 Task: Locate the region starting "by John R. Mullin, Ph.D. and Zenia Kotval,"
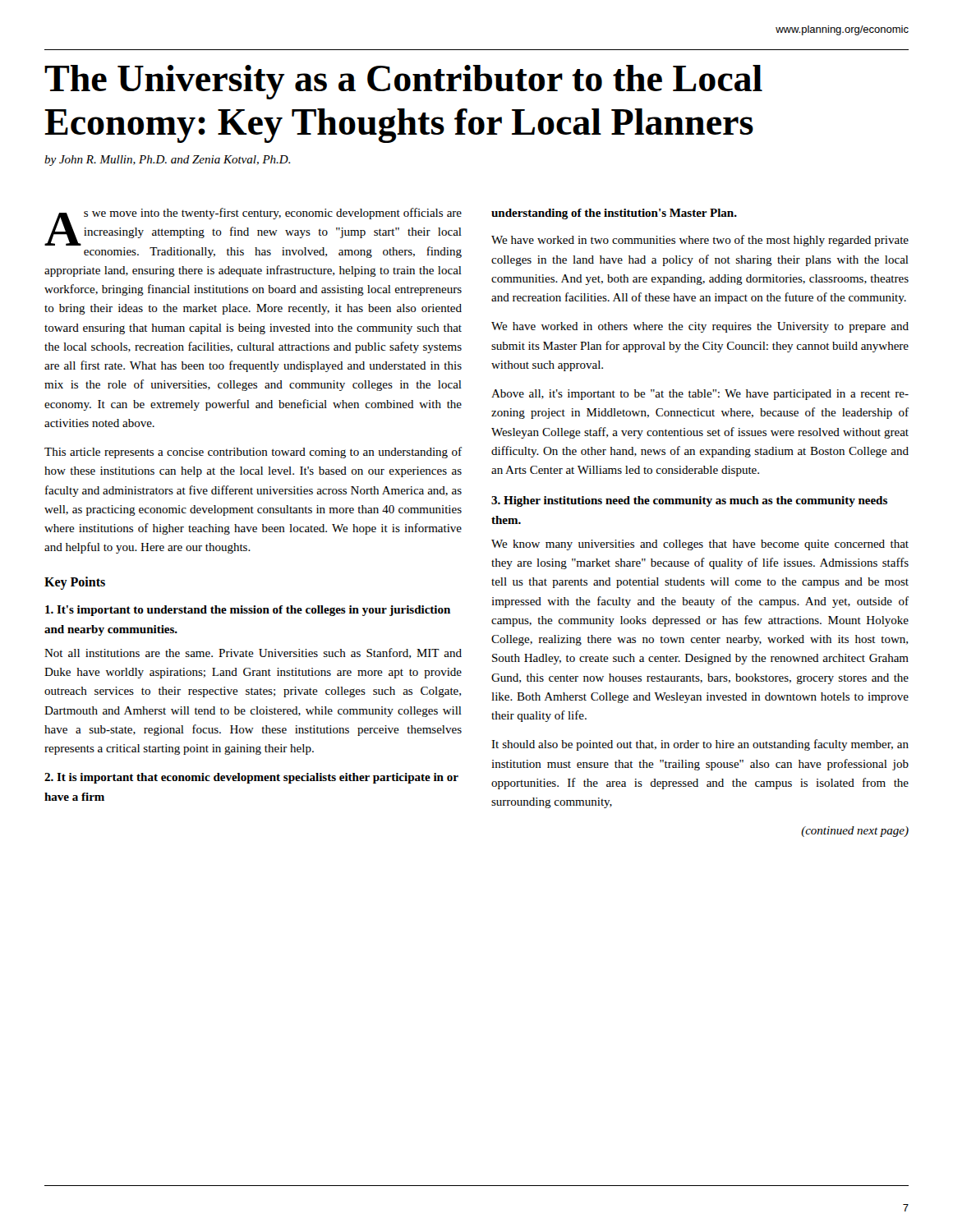168,159
